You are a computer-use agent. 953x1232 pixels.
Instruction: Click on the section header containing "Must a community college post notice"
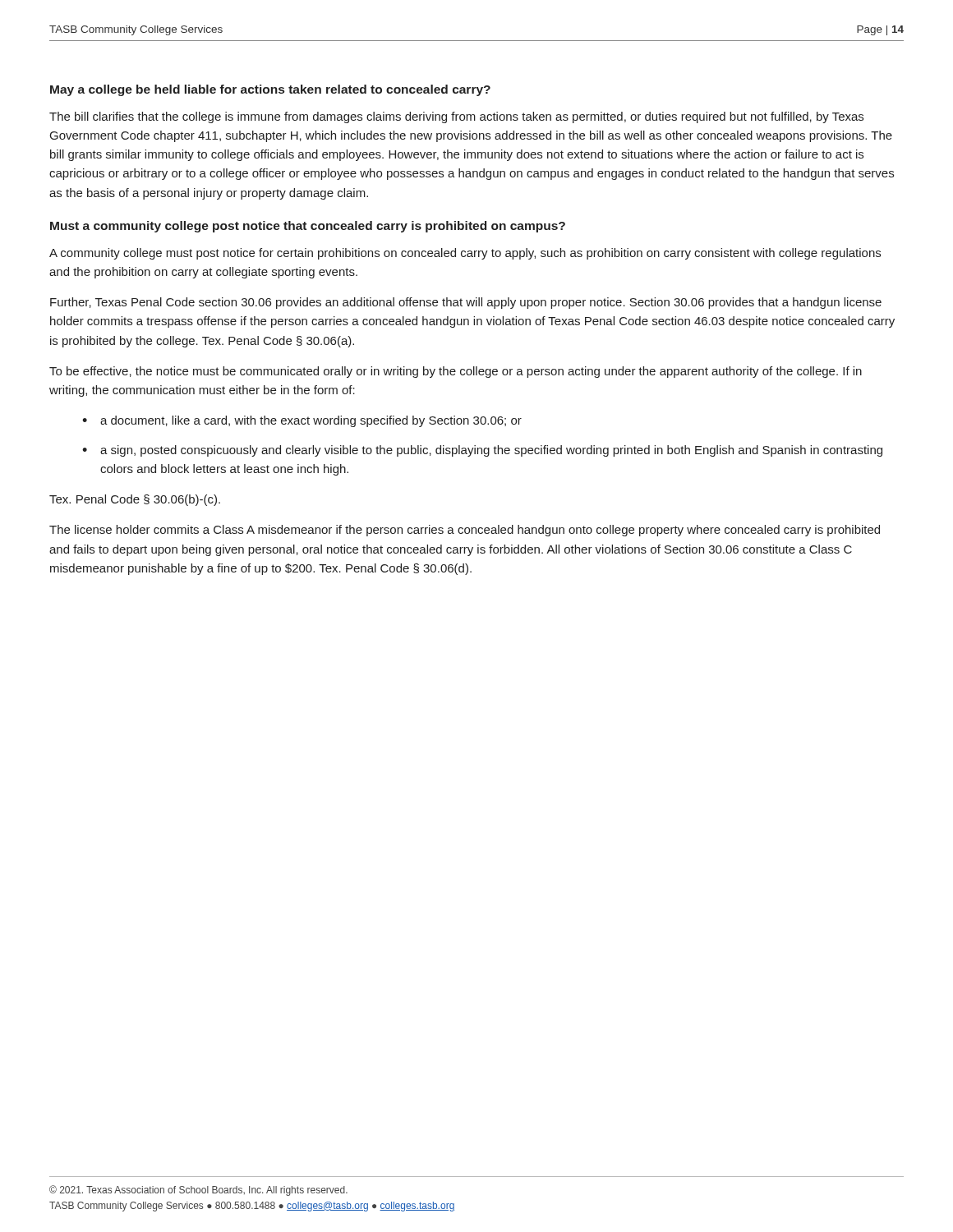308,225
